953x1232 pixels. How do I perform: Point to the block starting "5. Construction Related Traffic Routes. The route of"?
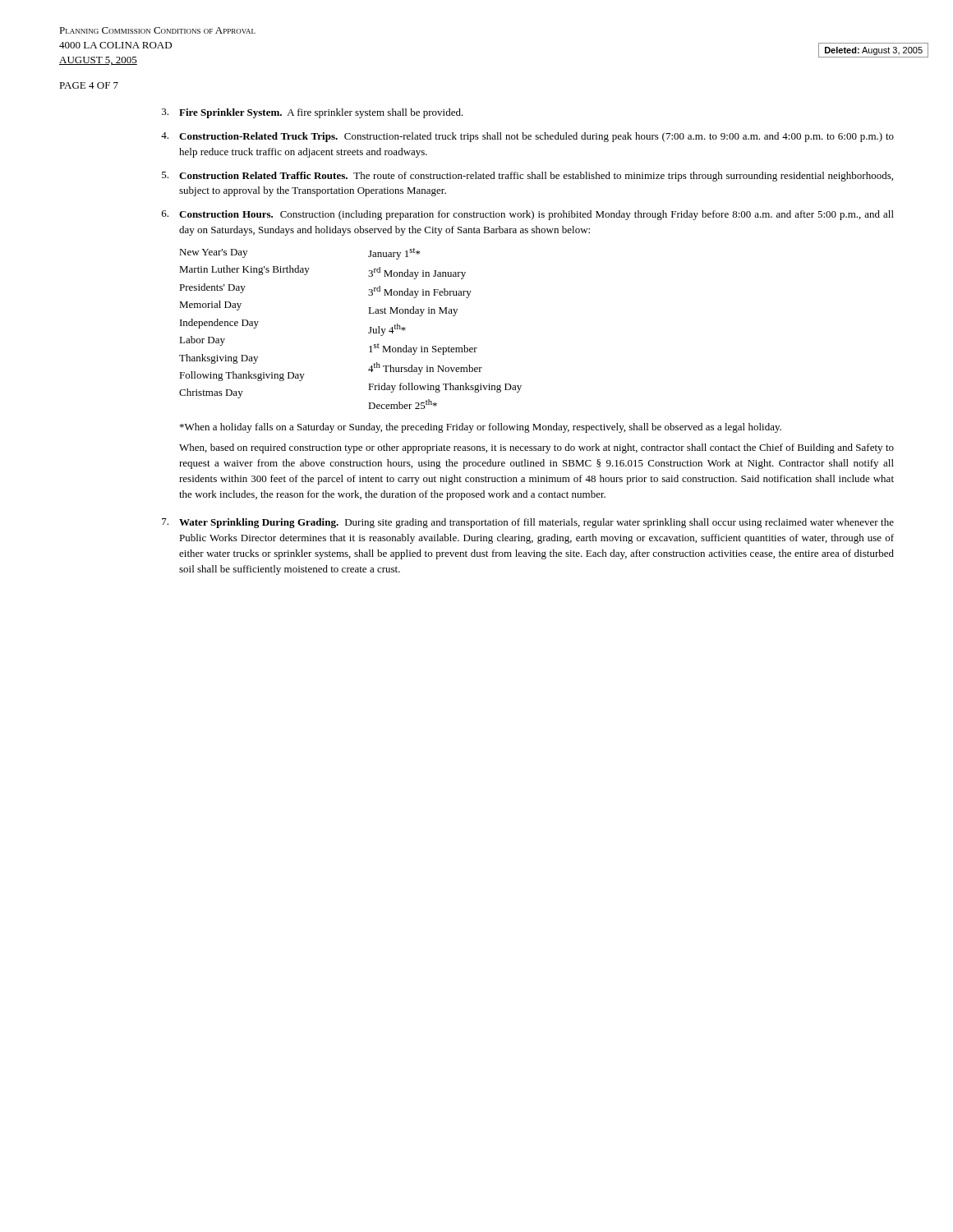click(x=517, y=184)
